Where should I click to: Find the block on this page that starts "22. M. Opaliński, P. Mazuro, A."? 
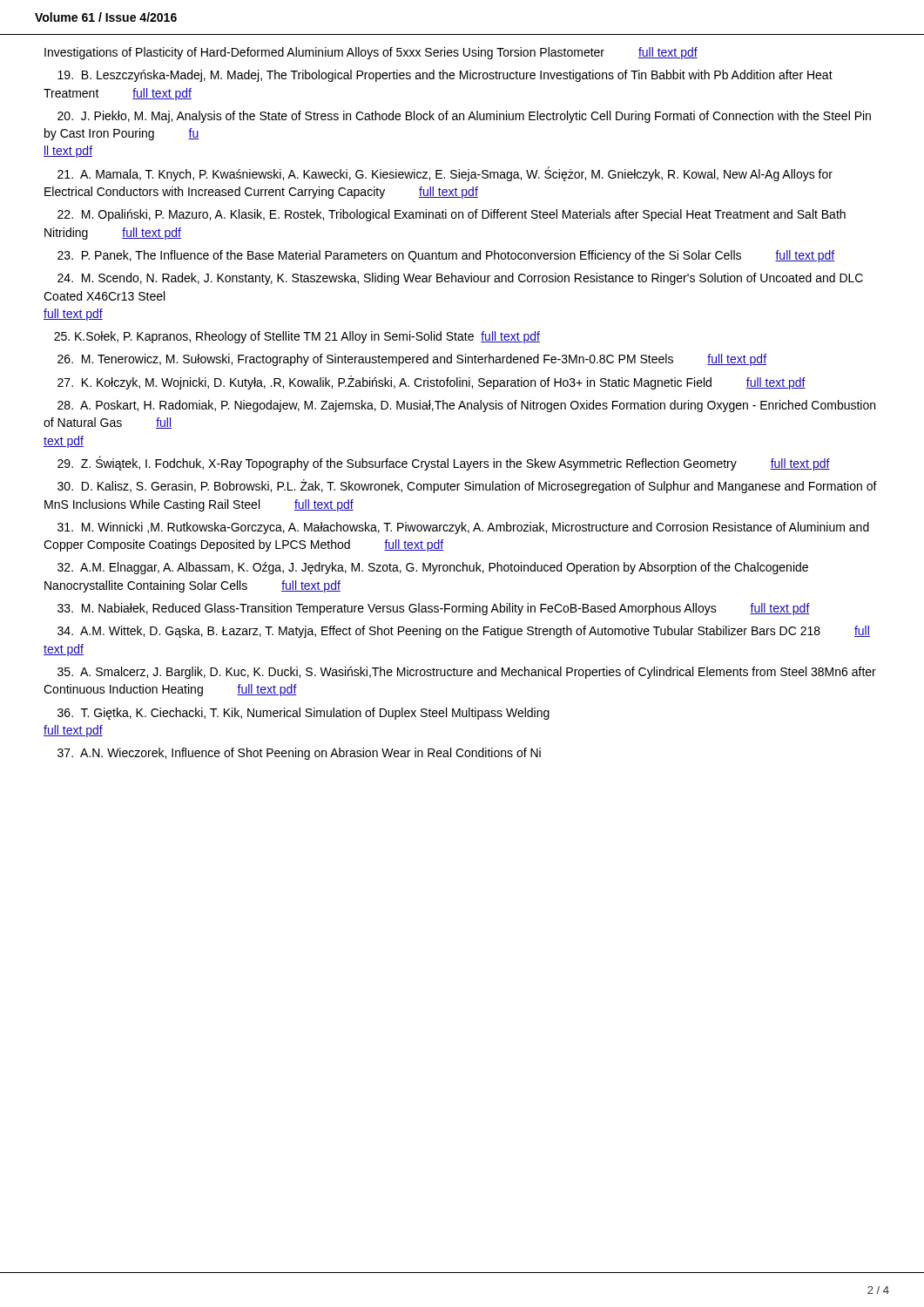[x=445, y=223]
